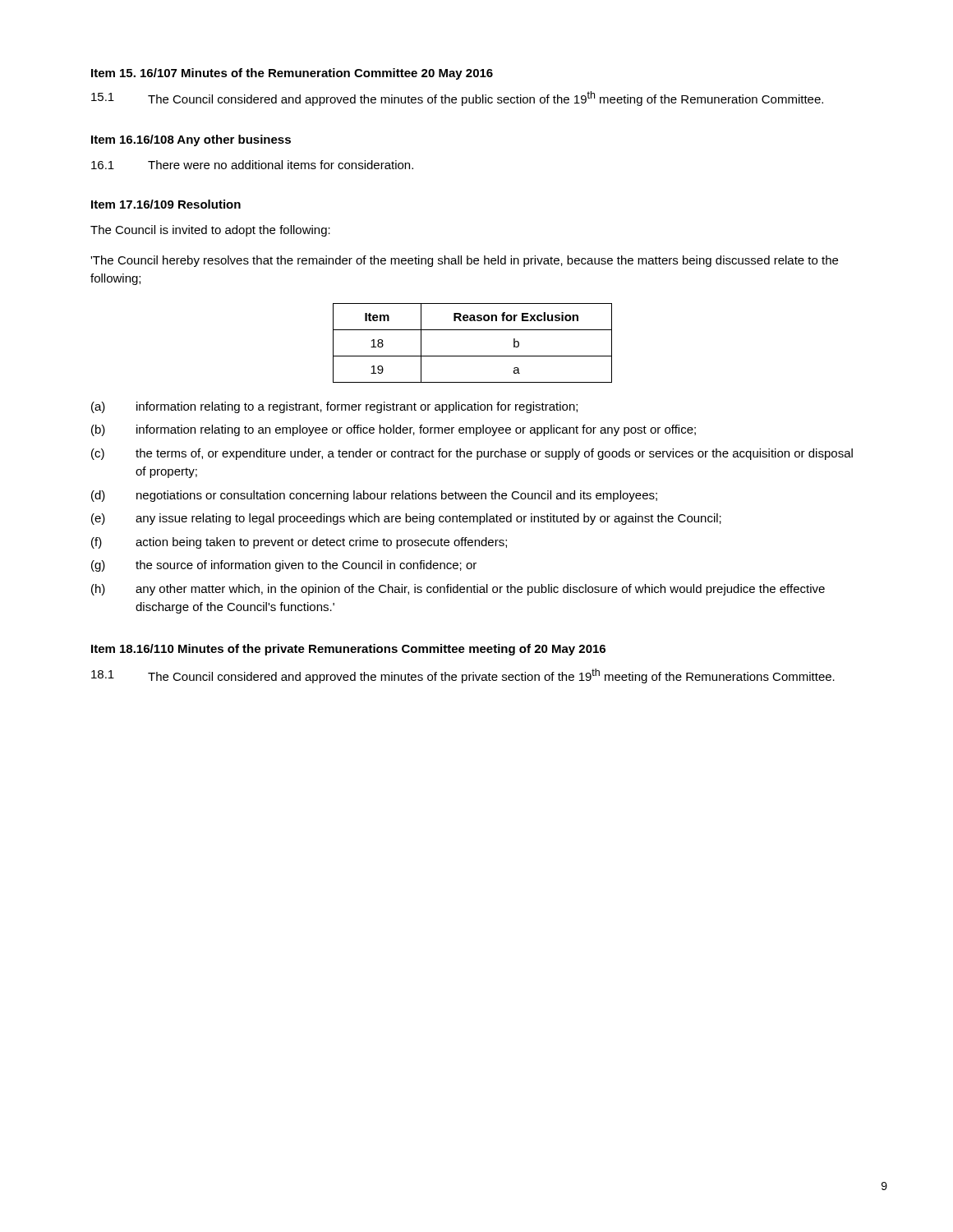The image size is (953, 1232).
Task: Locate the region starting "'The Council hereby resolves"
Action: pyautogui.click(x=465, y=269)
